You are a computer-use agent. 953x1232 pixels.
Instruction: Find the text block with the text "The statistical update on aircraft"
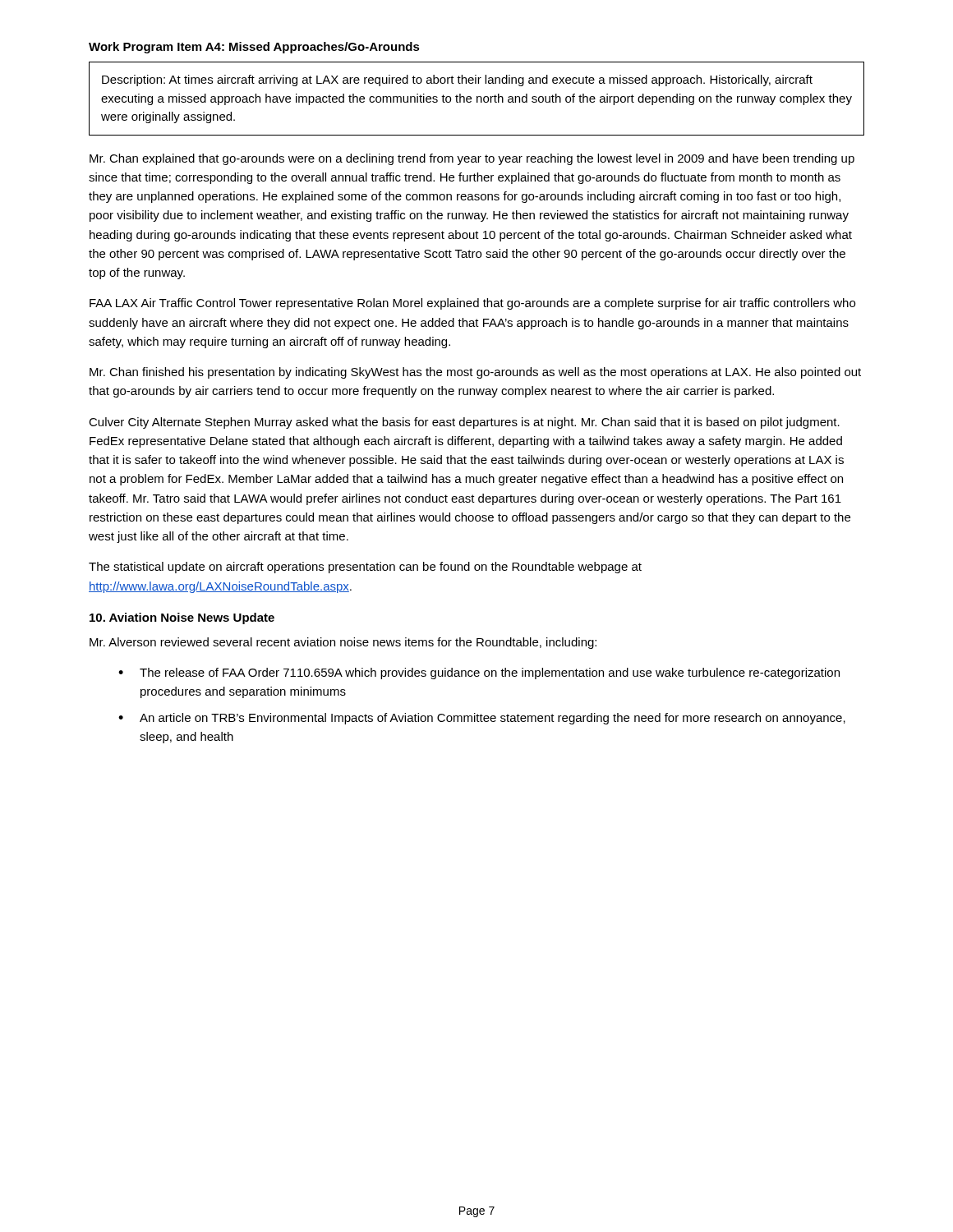365,576
